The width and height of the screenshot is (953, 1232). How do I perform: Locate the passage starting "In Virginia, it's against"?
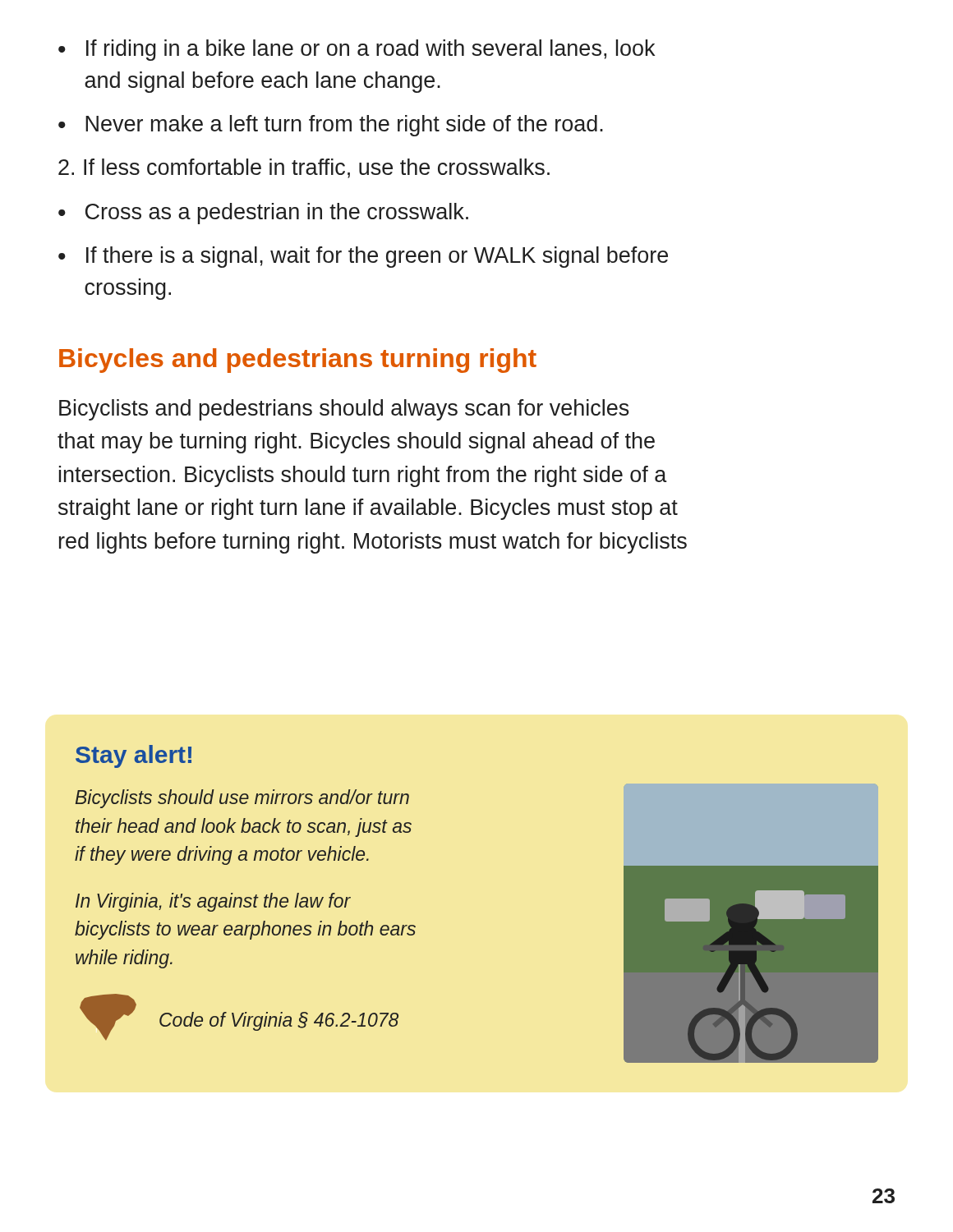click(x=245, y=929)
